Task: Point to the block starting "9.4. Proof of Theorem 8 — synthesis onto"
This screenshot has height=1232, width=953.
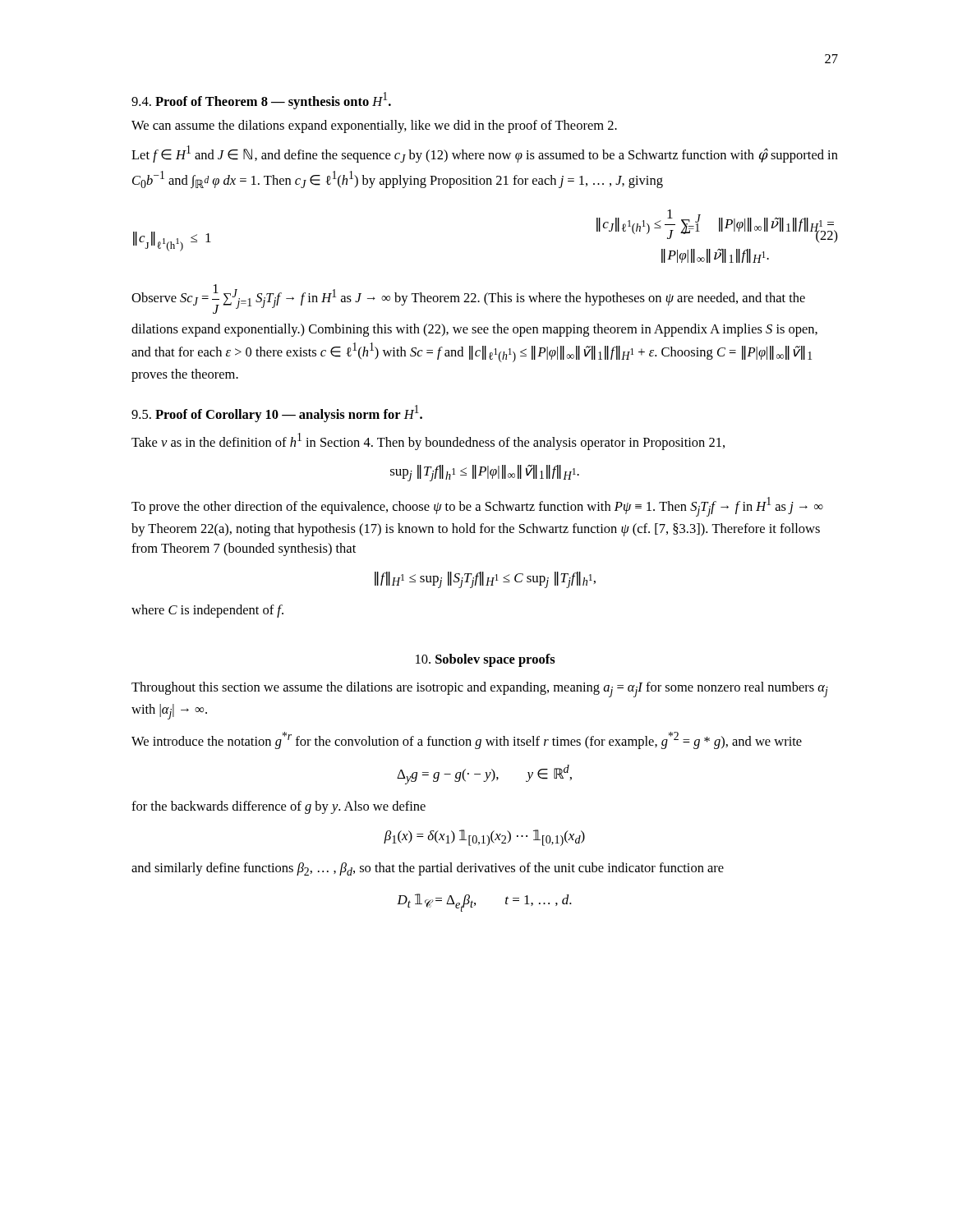Action: (x=261, y=100)
